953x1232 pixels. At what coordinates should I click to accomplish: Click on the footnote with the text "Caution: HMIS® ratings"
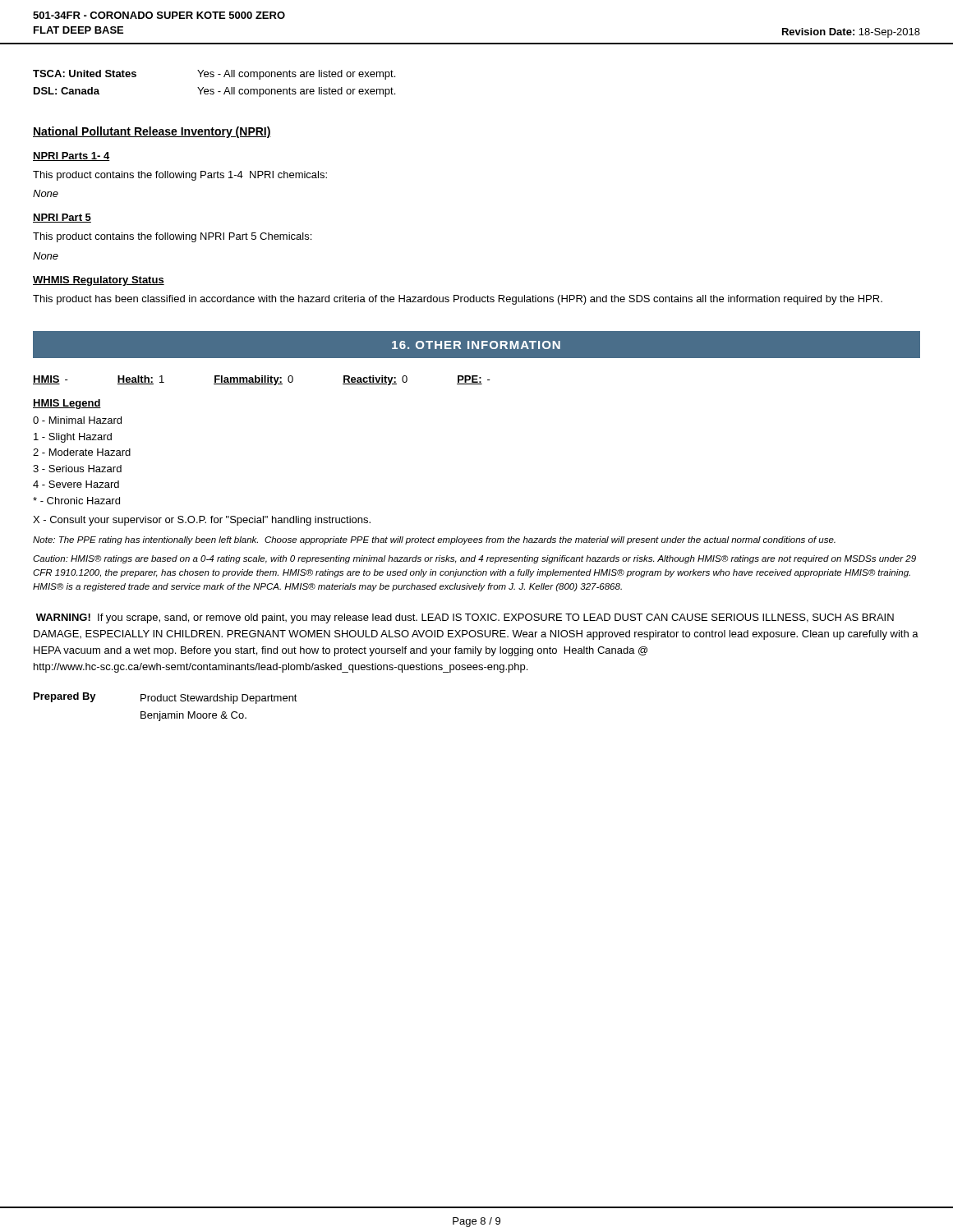(474, 573)
